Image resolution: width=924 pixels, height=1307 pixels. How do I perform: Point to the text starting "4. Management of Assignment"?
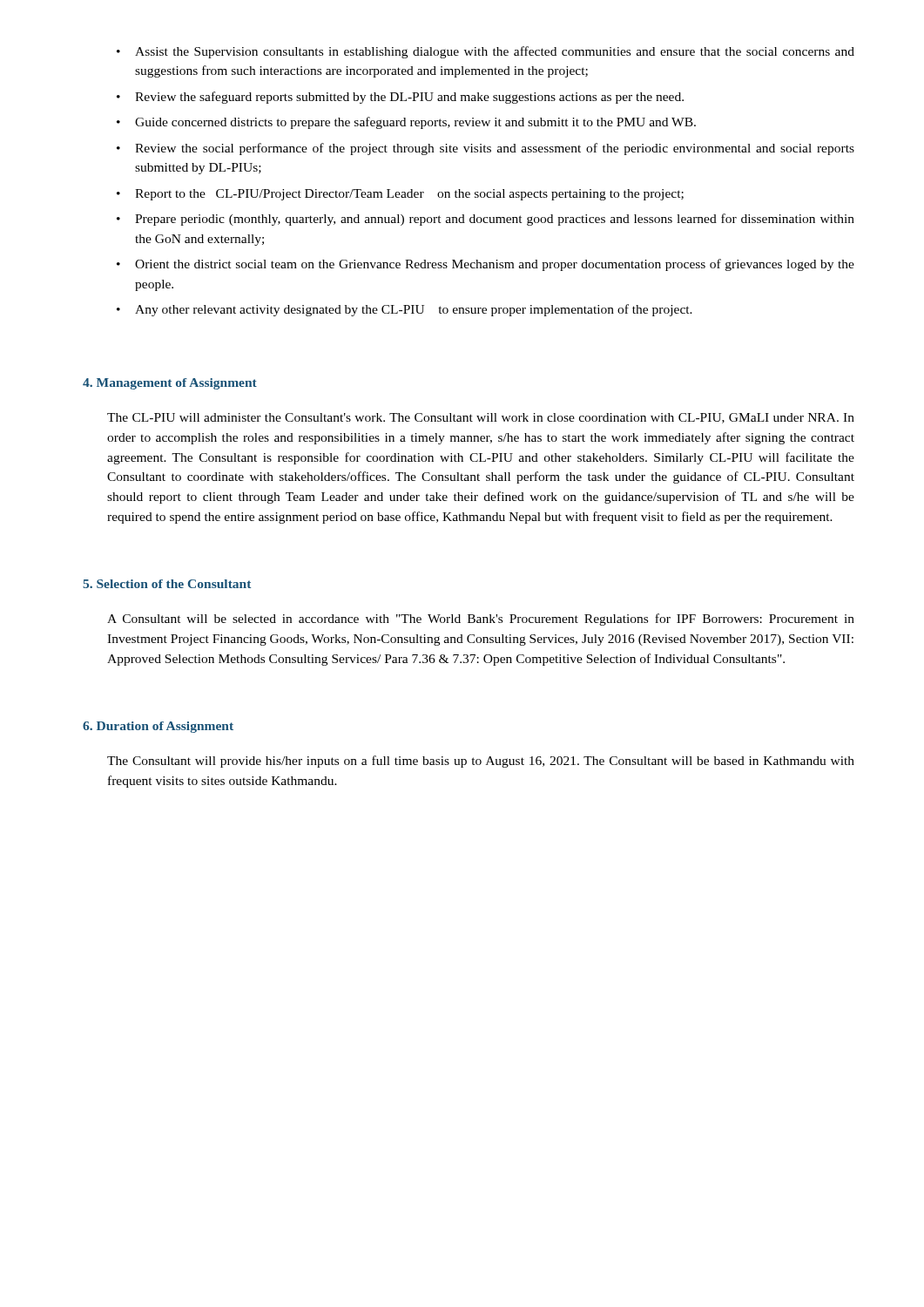[170, 384]
